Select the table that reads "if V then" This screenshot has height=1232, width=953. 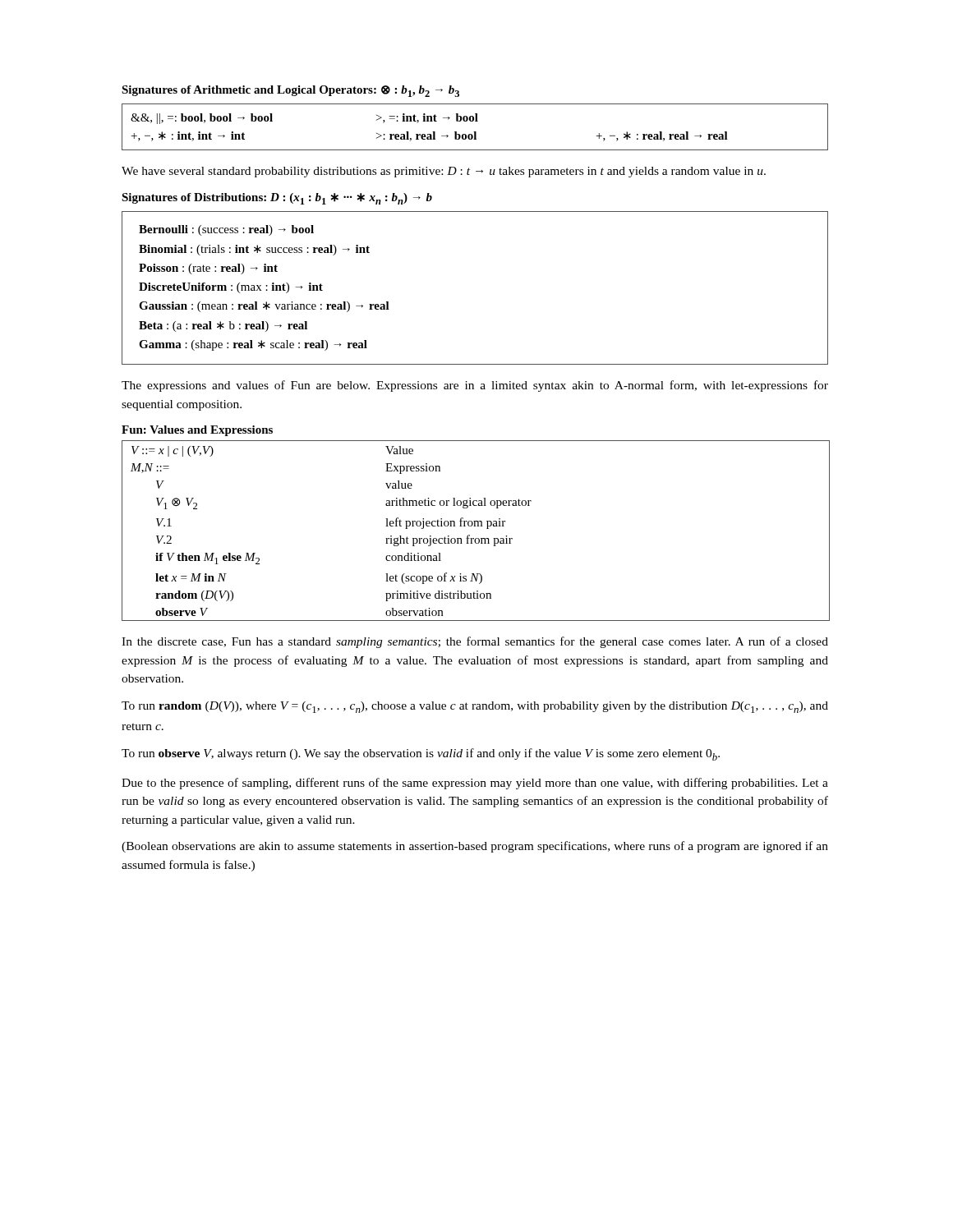476,531
